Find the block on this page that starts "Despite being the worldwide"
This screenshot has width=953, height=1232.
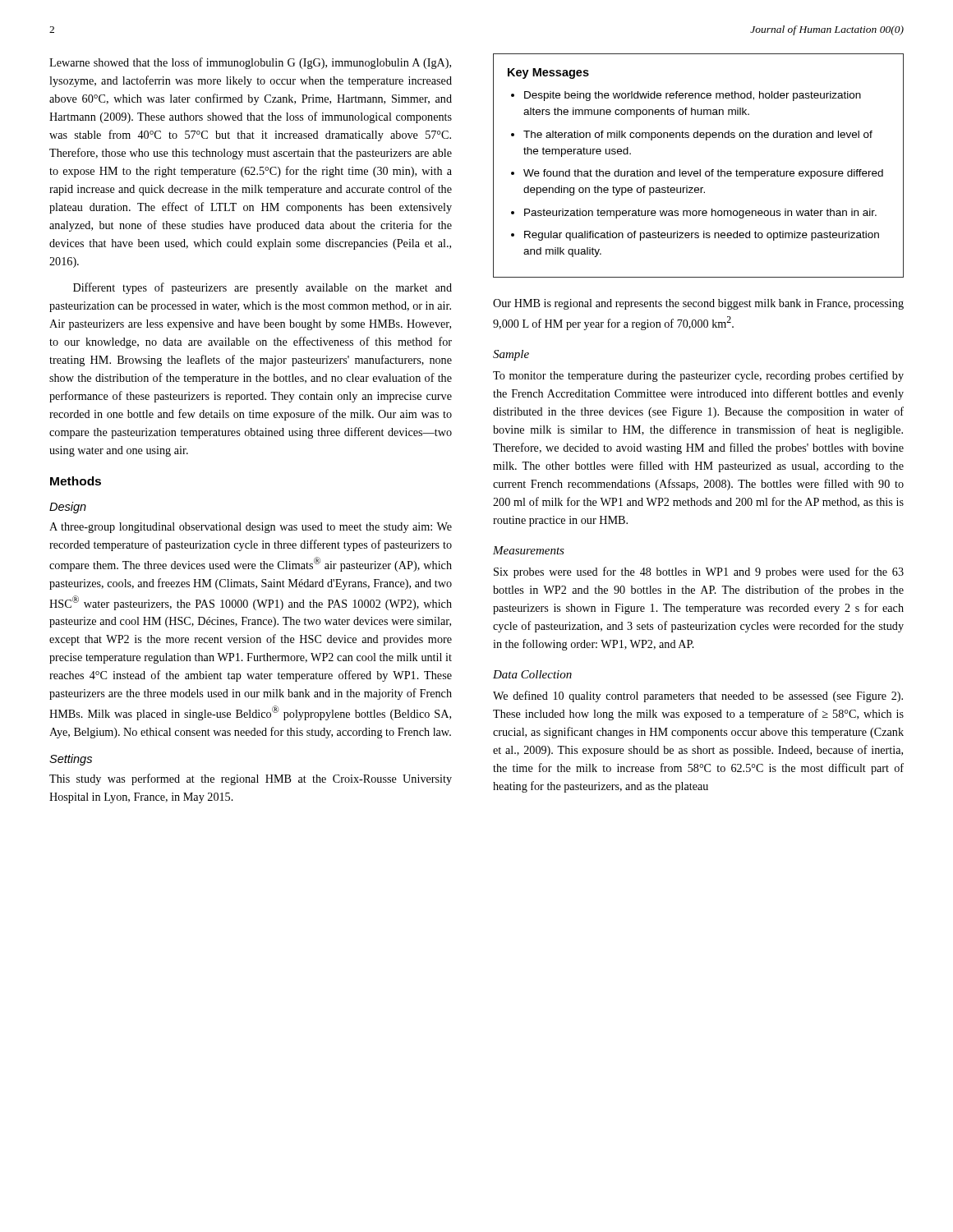coord(692,103)
